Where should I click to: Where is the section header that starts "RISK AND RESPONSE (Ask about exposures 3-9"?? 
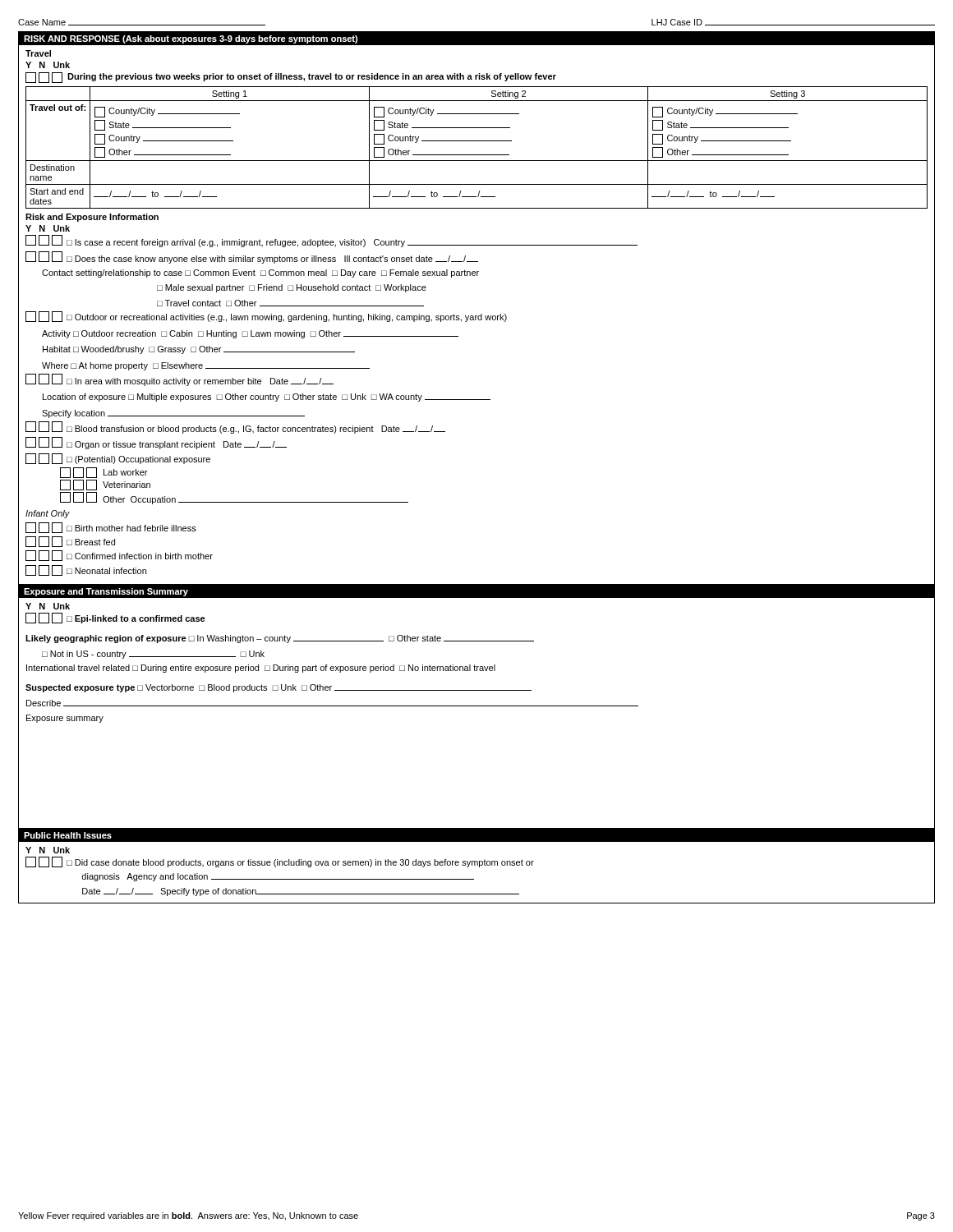(476, 467)
